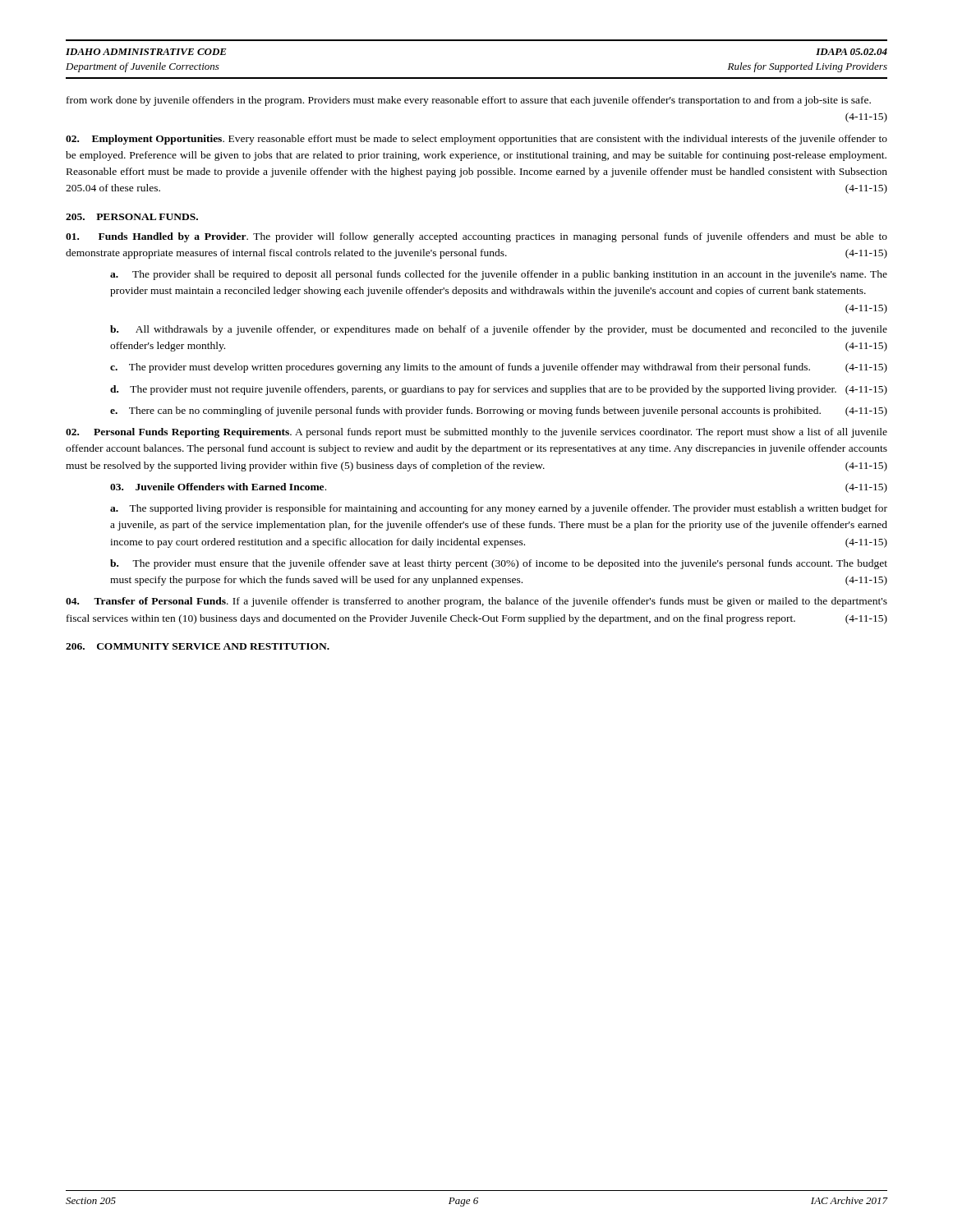Select the text block starting "205. PERSONAL FUNDS."
Image resolution: width=953 pixels, height=1232 pixels.
point(132,216)
